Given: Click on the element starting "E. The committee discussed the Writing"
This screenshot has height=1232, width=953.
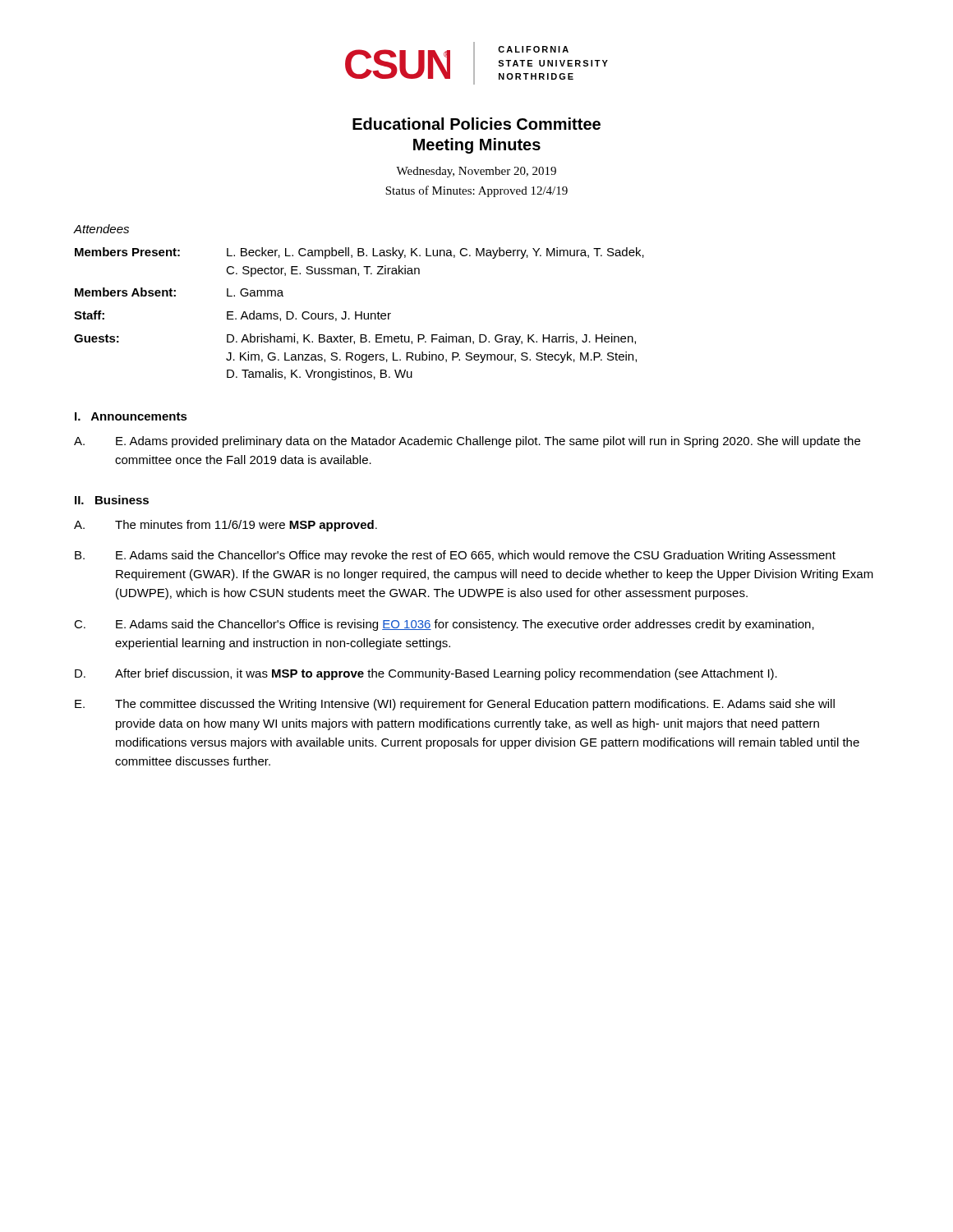Looking at the screenshot, I should point(476,732).
